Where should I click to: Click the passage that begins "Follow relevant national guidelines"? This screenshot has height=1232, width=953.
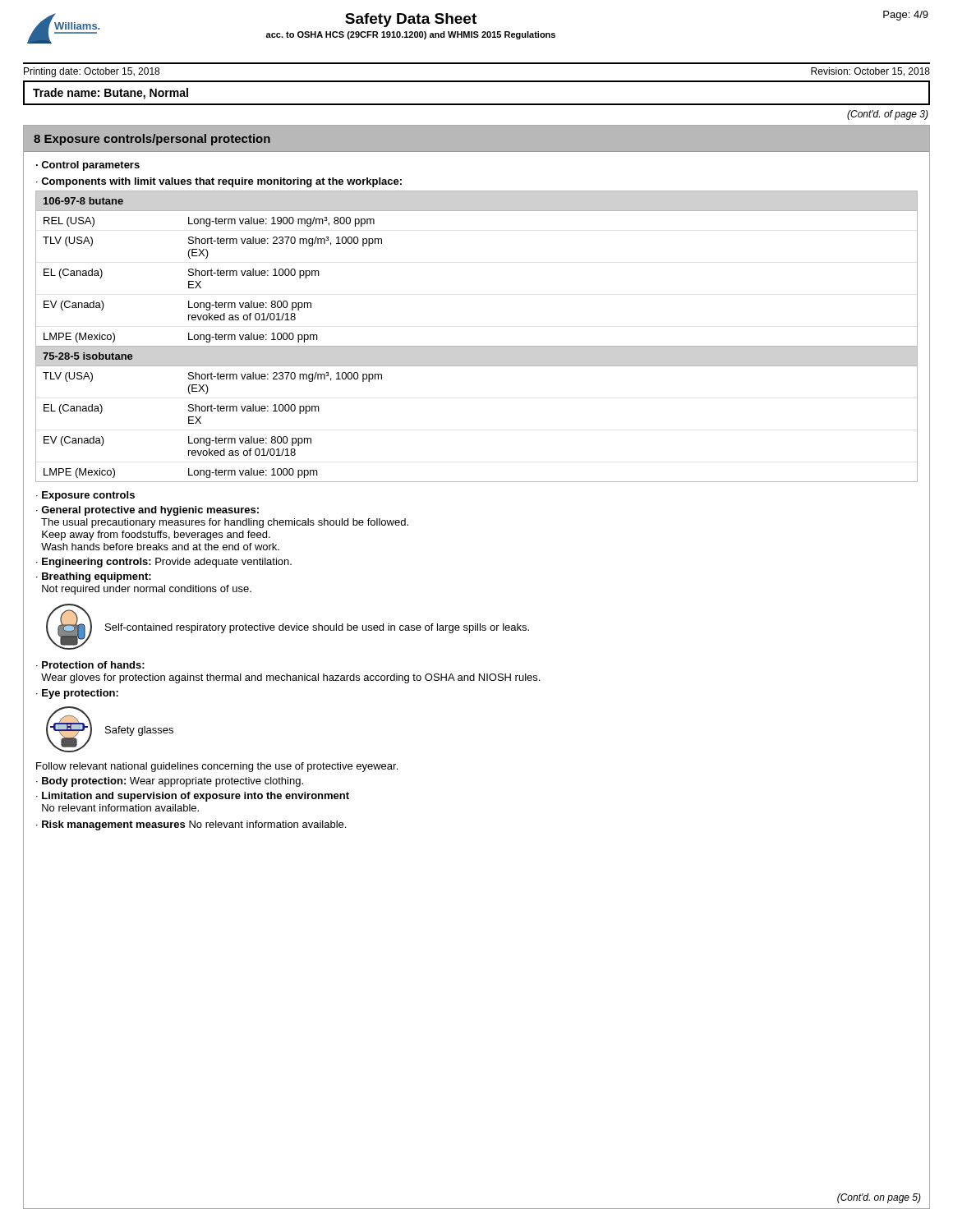217,766
